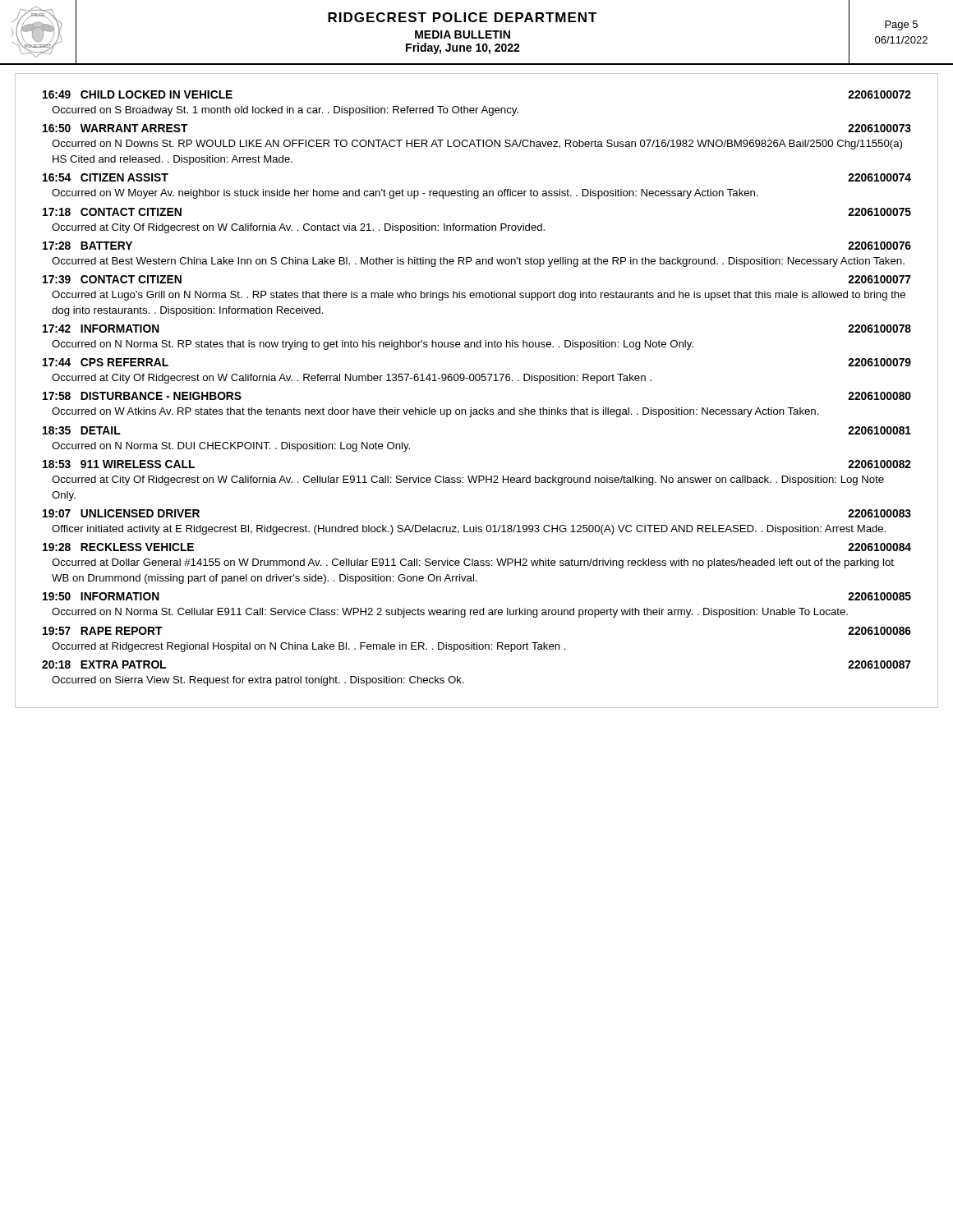Where is the passage that starts "17:42 INFORMATION 2206100078 Occurred on N Norma"?
953x1232 pixels.
[476, 337]
